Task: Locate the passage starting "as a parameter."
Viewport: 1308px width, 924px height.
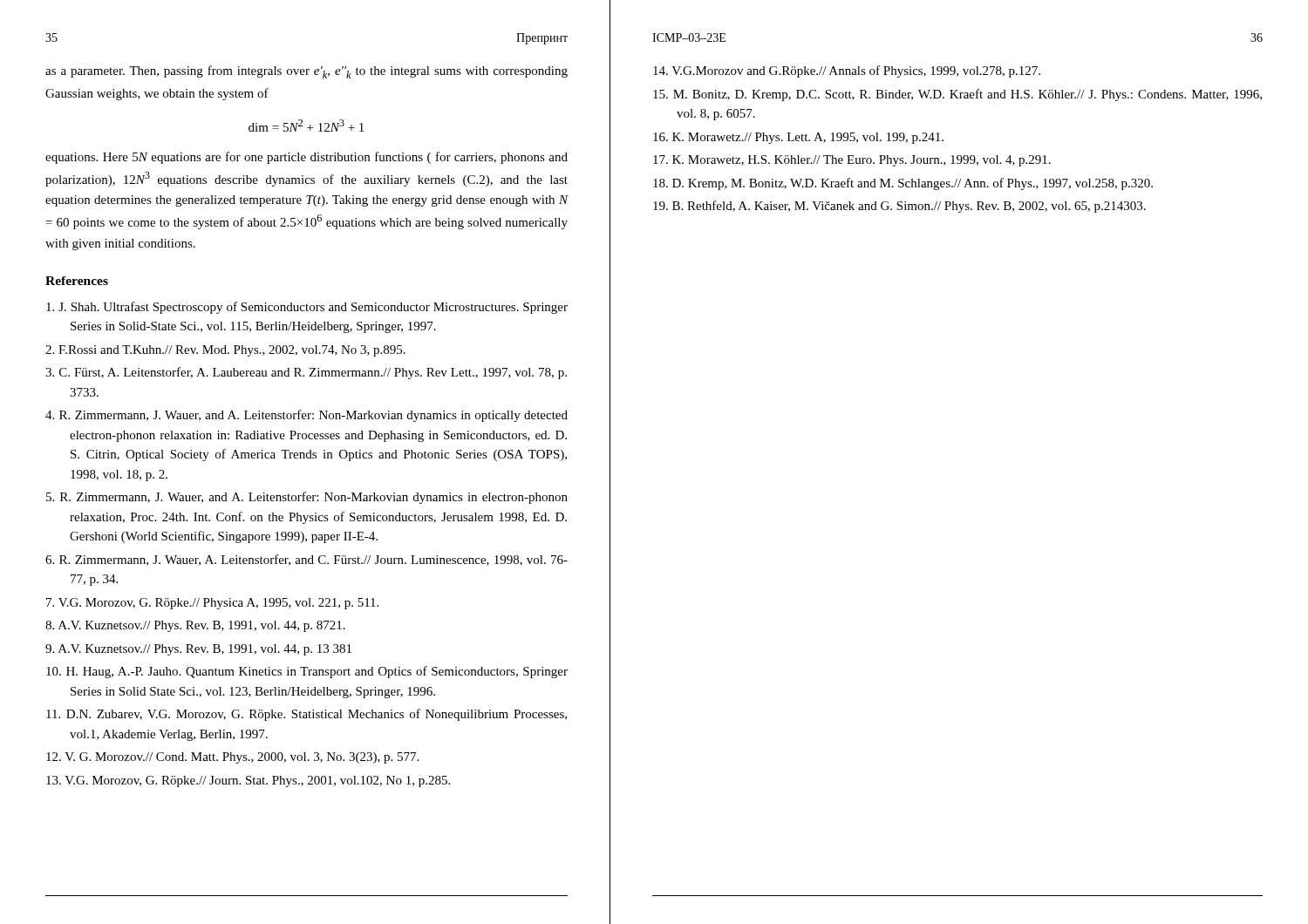Action: point(307,82)
